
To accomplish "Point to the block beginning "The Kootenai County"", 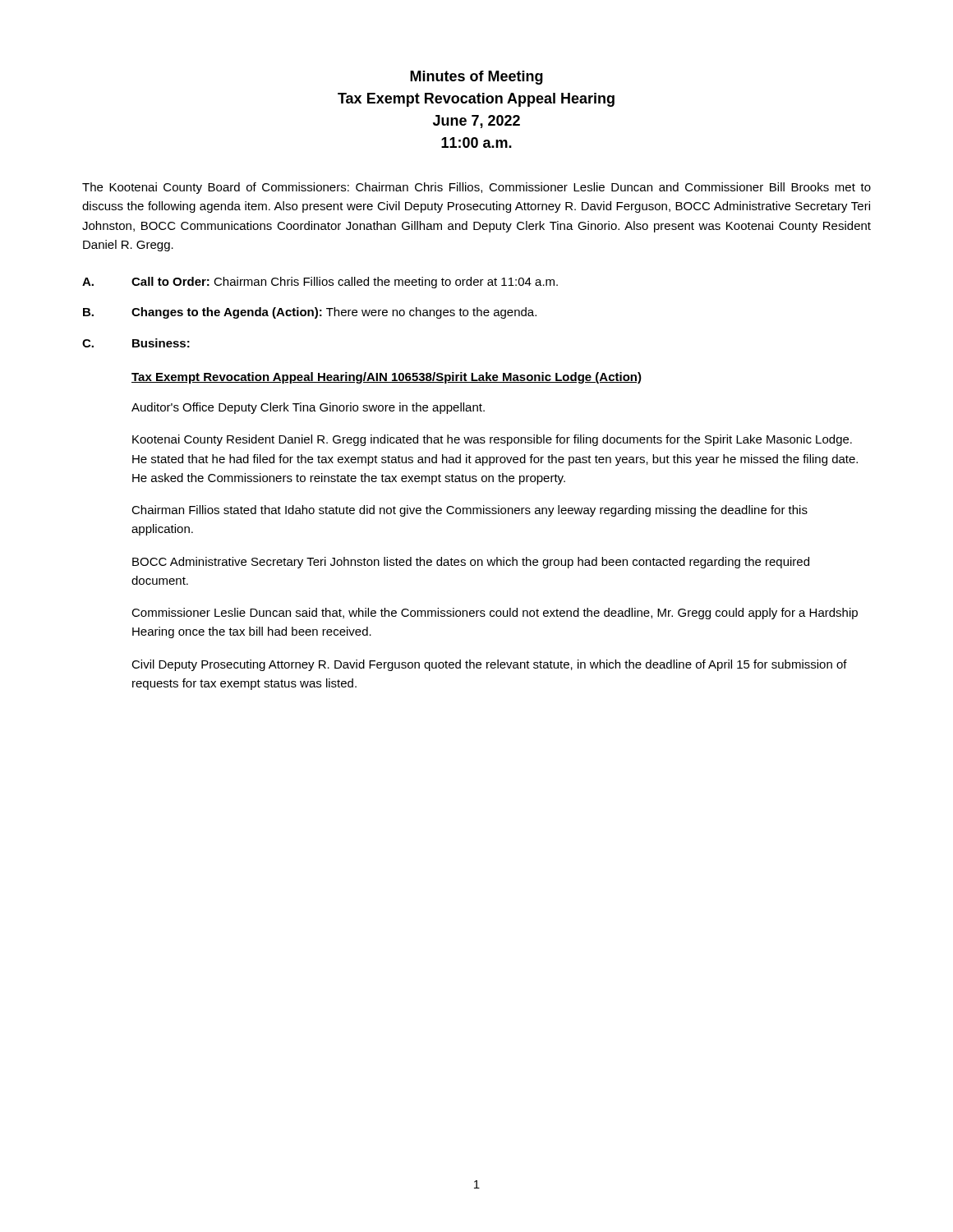I will pyautogui.click(x=476, y=215).
